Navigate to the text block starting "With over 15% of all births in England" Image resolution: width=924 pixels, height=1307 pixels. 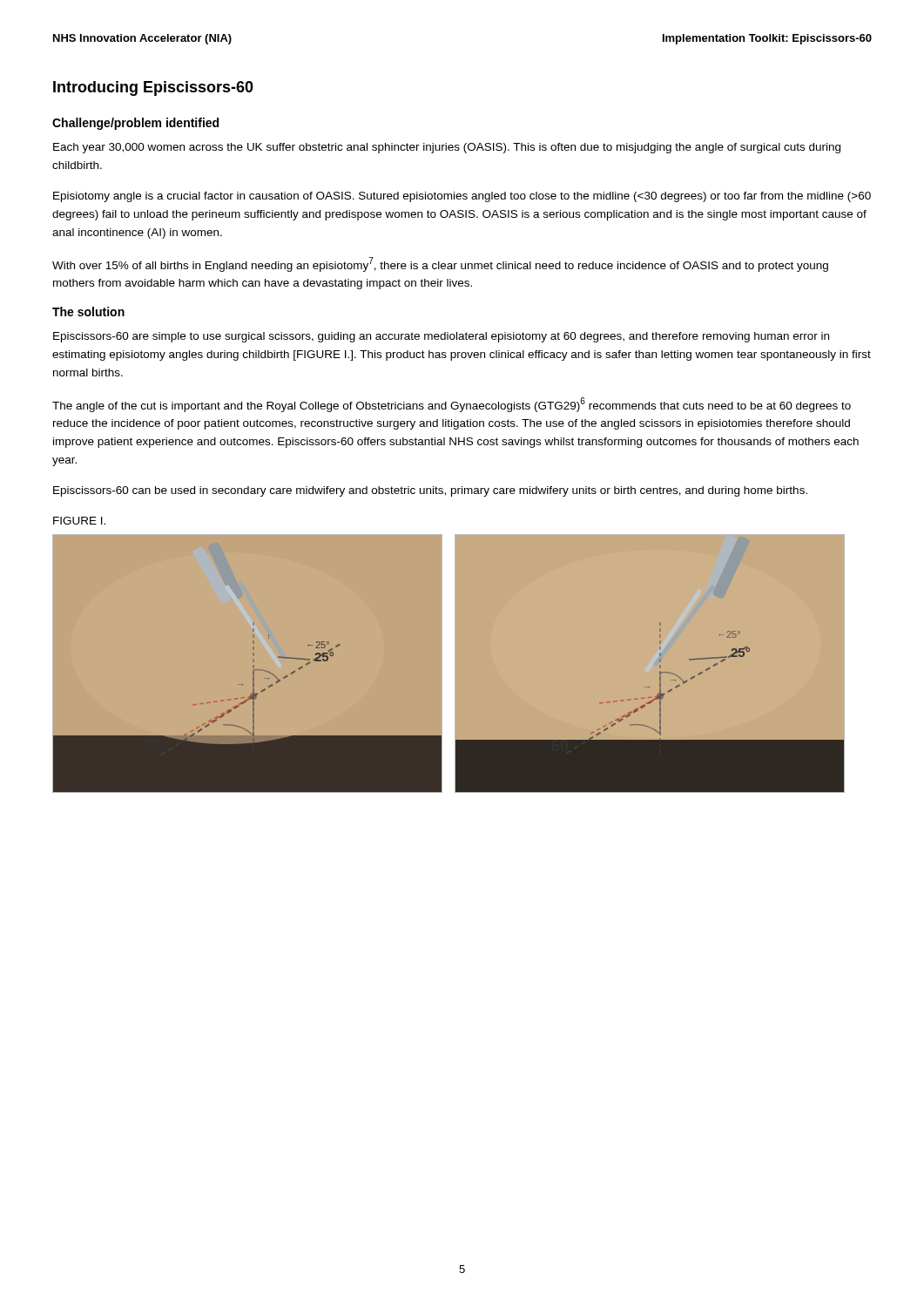tap(441, 273)
